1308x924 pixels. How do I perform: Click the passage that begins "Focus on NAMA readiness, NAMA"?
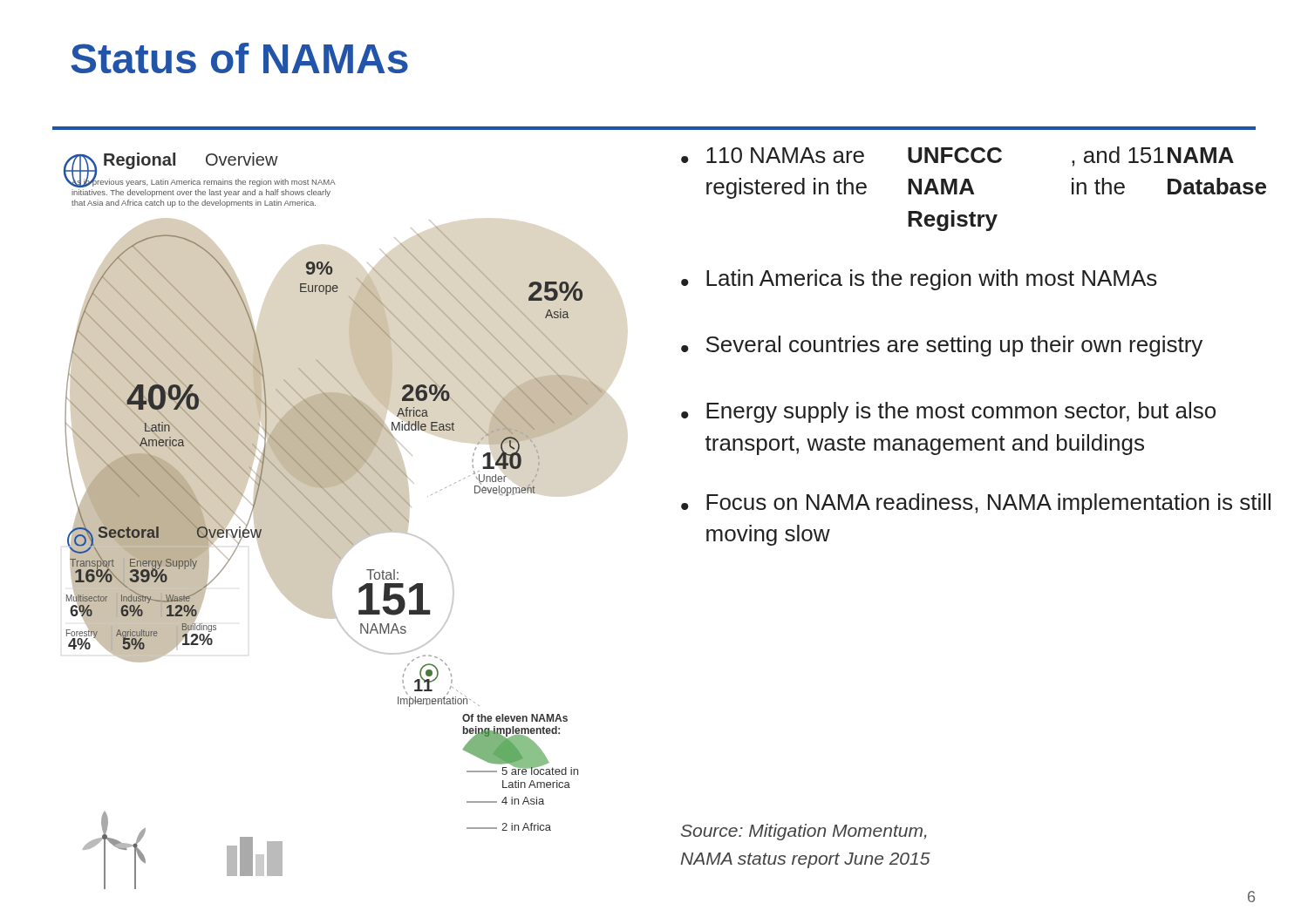[x=989, y=518]
